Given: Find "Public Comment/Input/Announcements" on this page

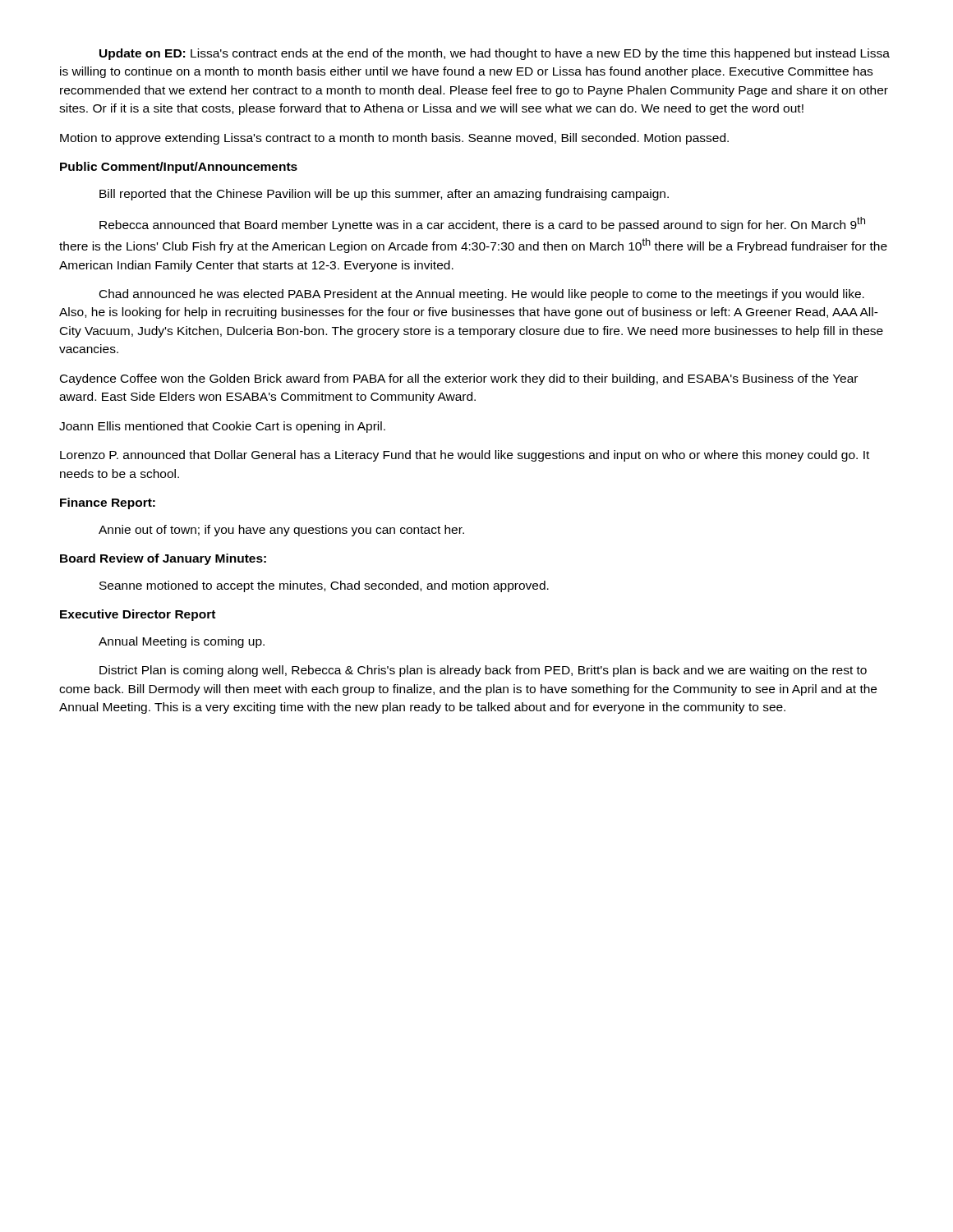Looking at the screenshot, I should 178,167.
